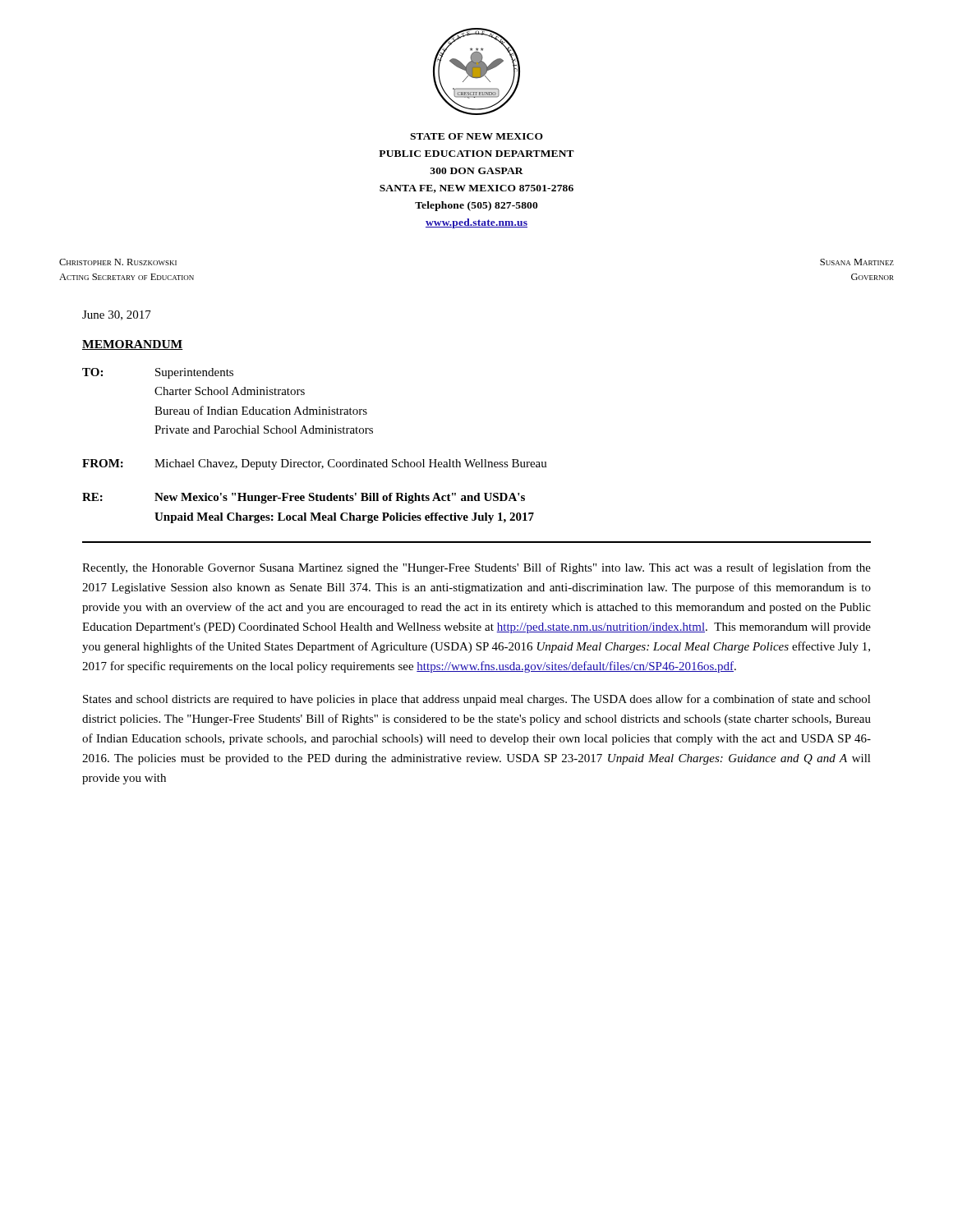Find the text block with the text "TO: Superintendents Charter School"

tap(158, 373)
